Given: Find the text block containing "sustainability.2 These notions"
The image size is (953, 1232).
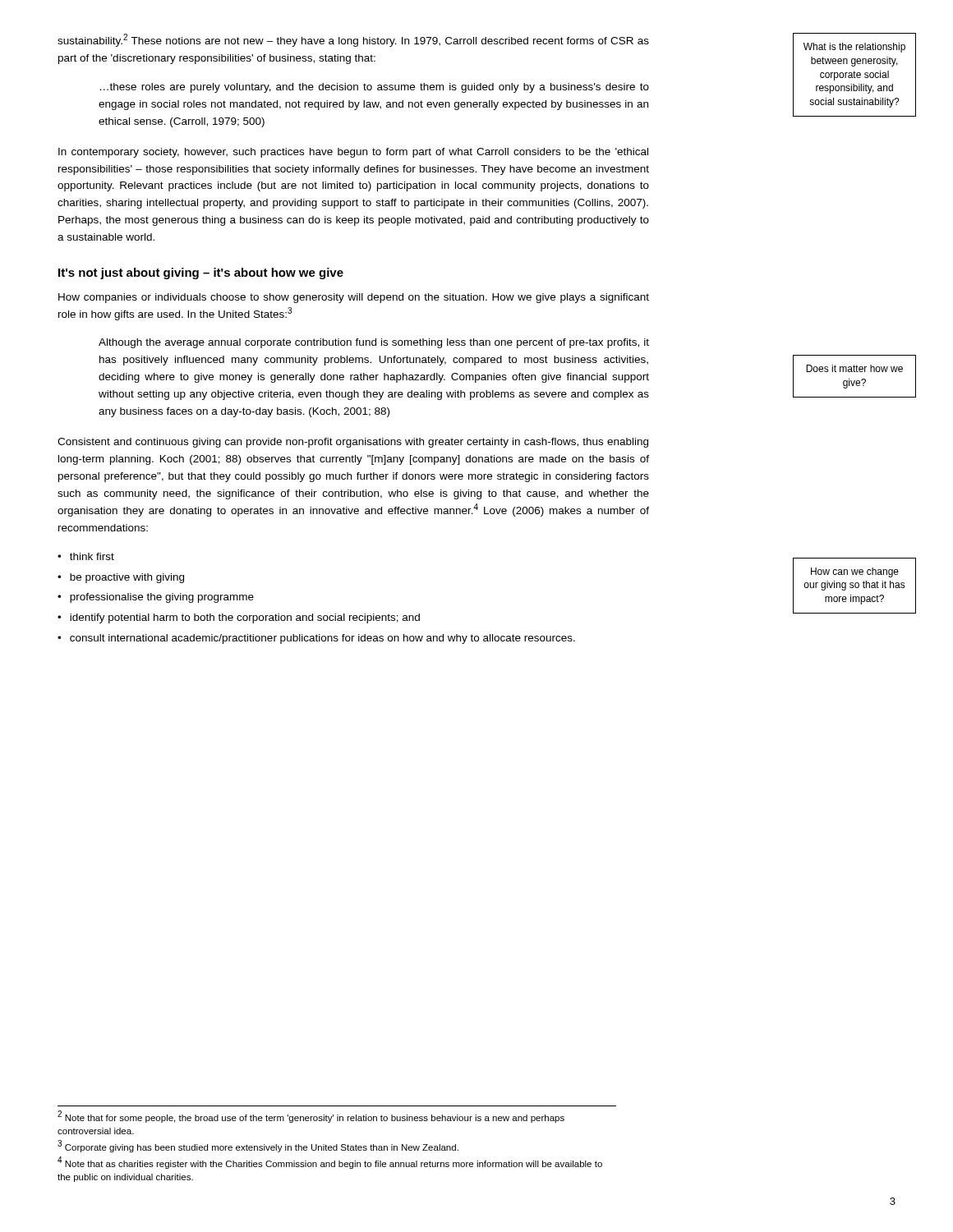Looking at the screenshot, I should click(x=353, y=48).
